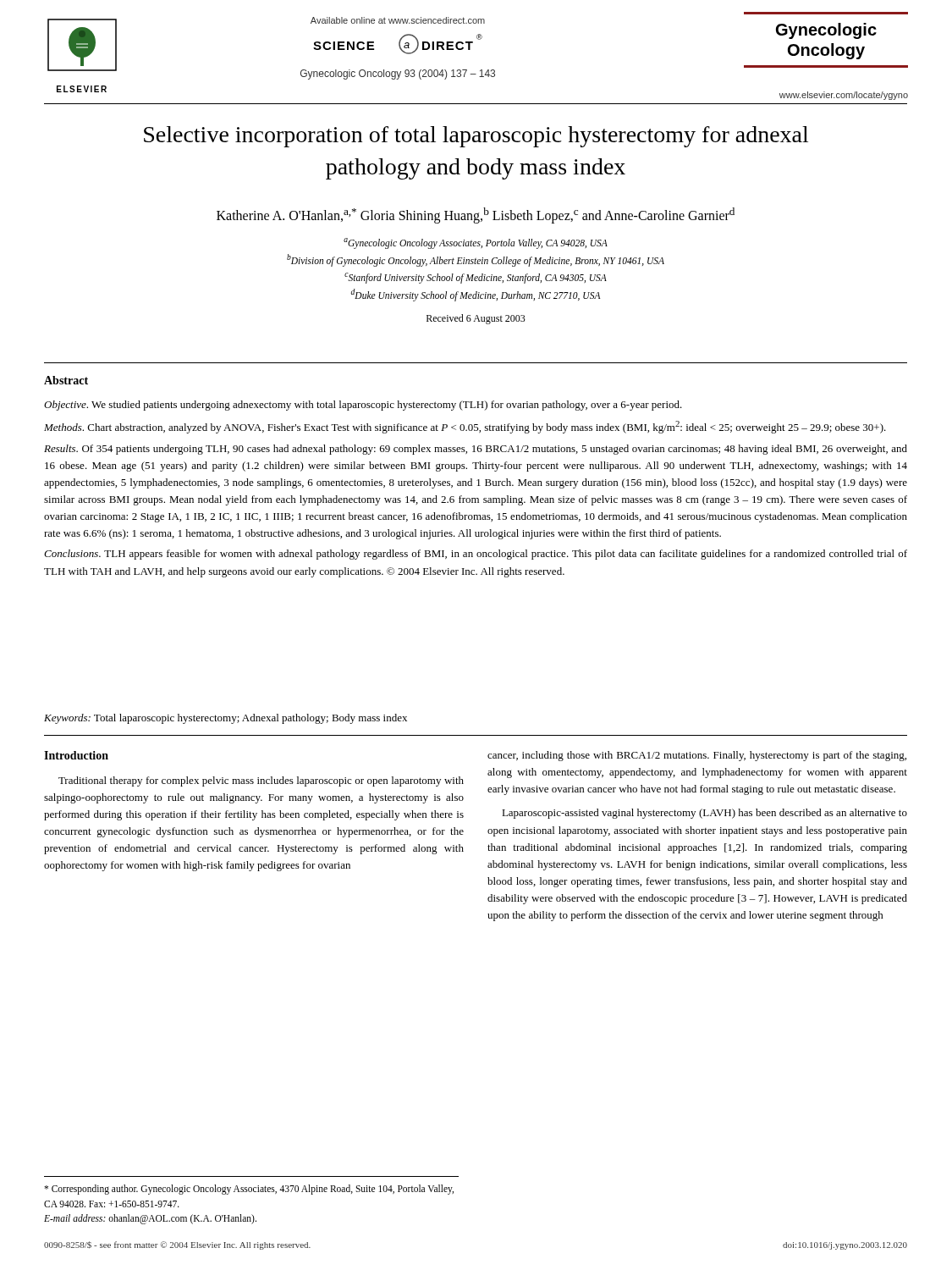This screenshot has width=952, height=1270.
Task: Point to the passage starting "Objective. We studied patients undergoing adnexectomy with"
Action: click(x=476, y=488)
